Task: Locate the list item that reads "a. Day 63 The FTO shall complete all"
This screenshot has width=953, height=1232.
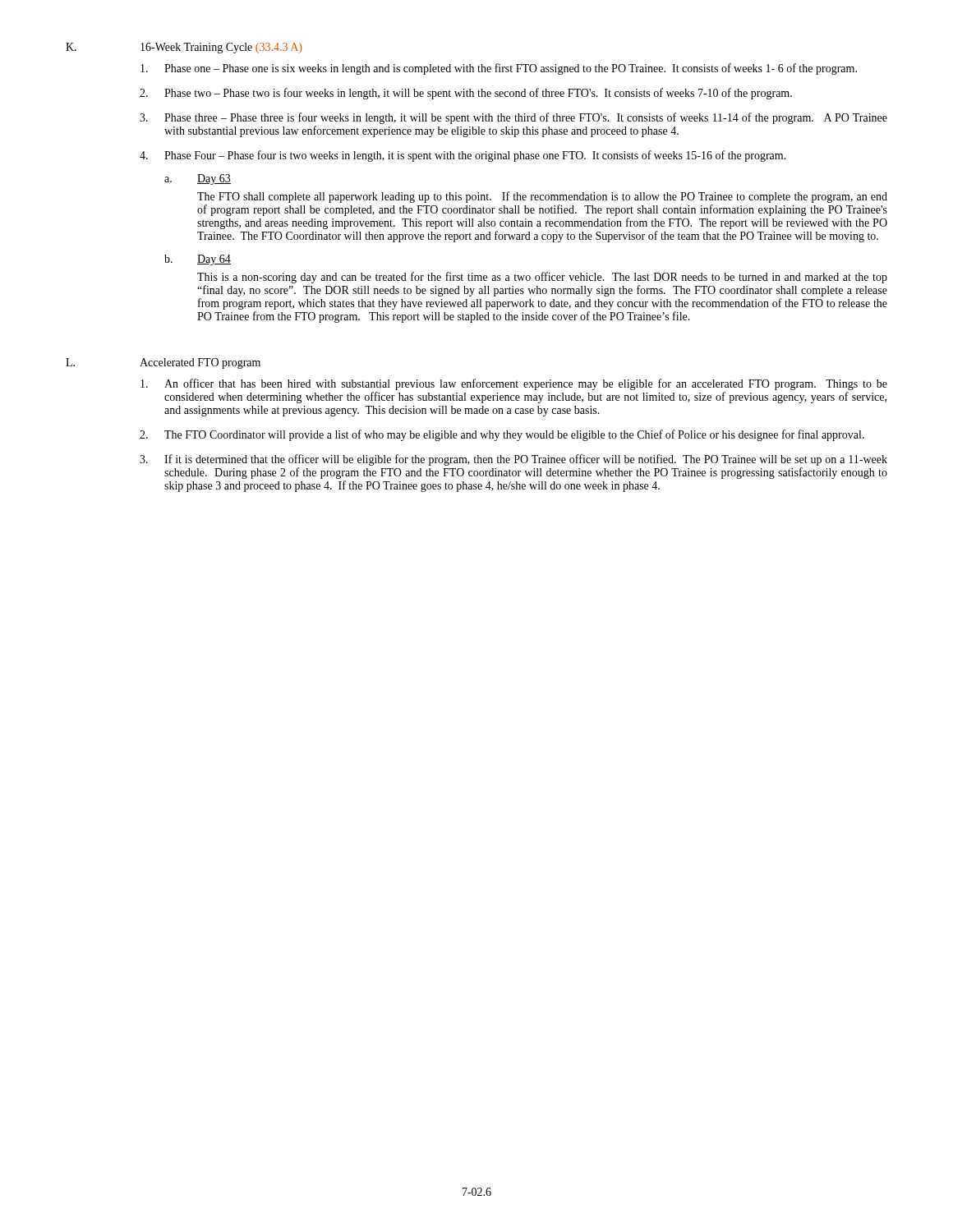Action: click(526, 208)
